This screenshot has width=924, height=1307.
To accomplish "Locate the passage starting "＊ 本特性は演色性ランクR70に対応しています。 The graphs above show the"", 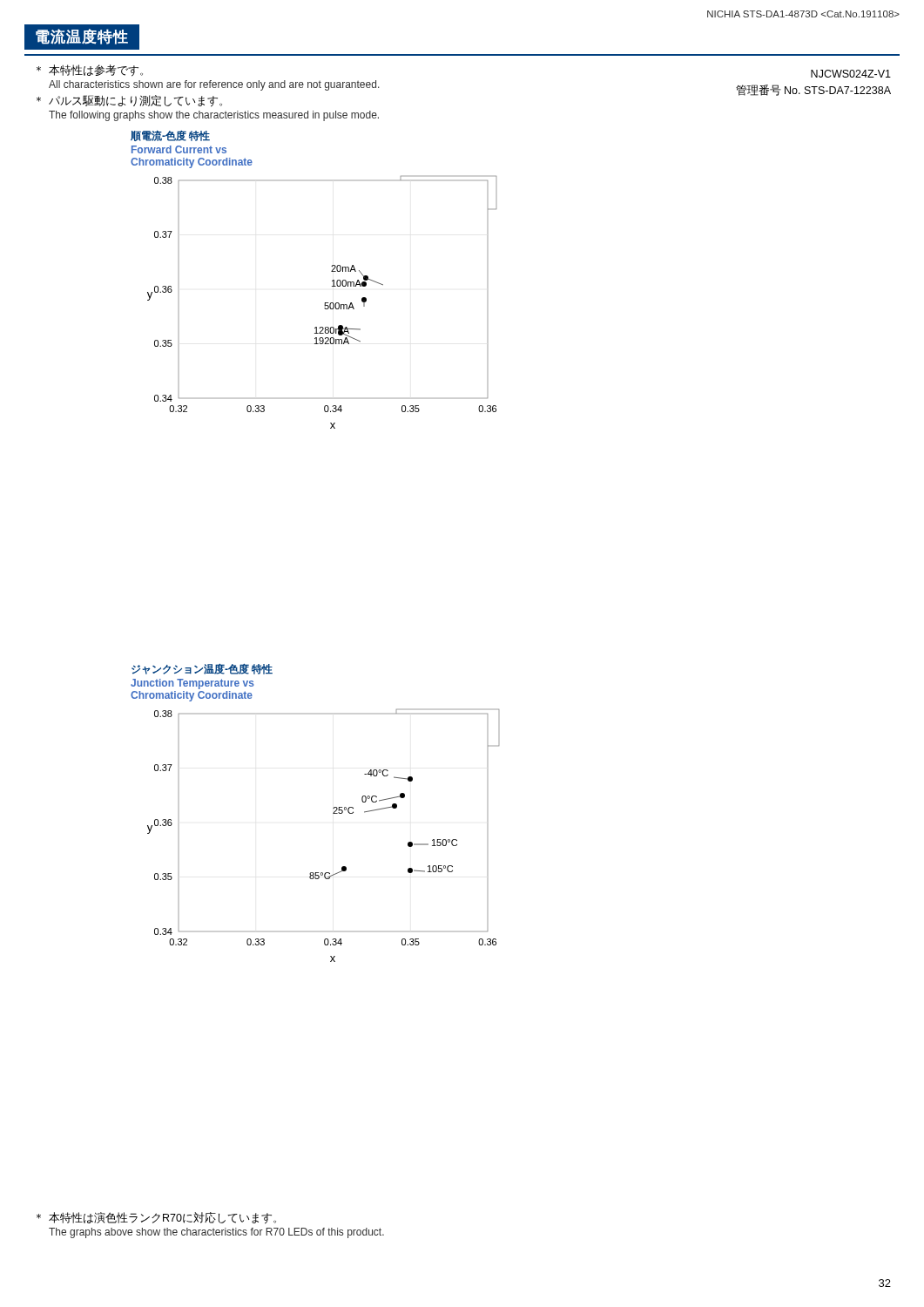I will 209,1225.
